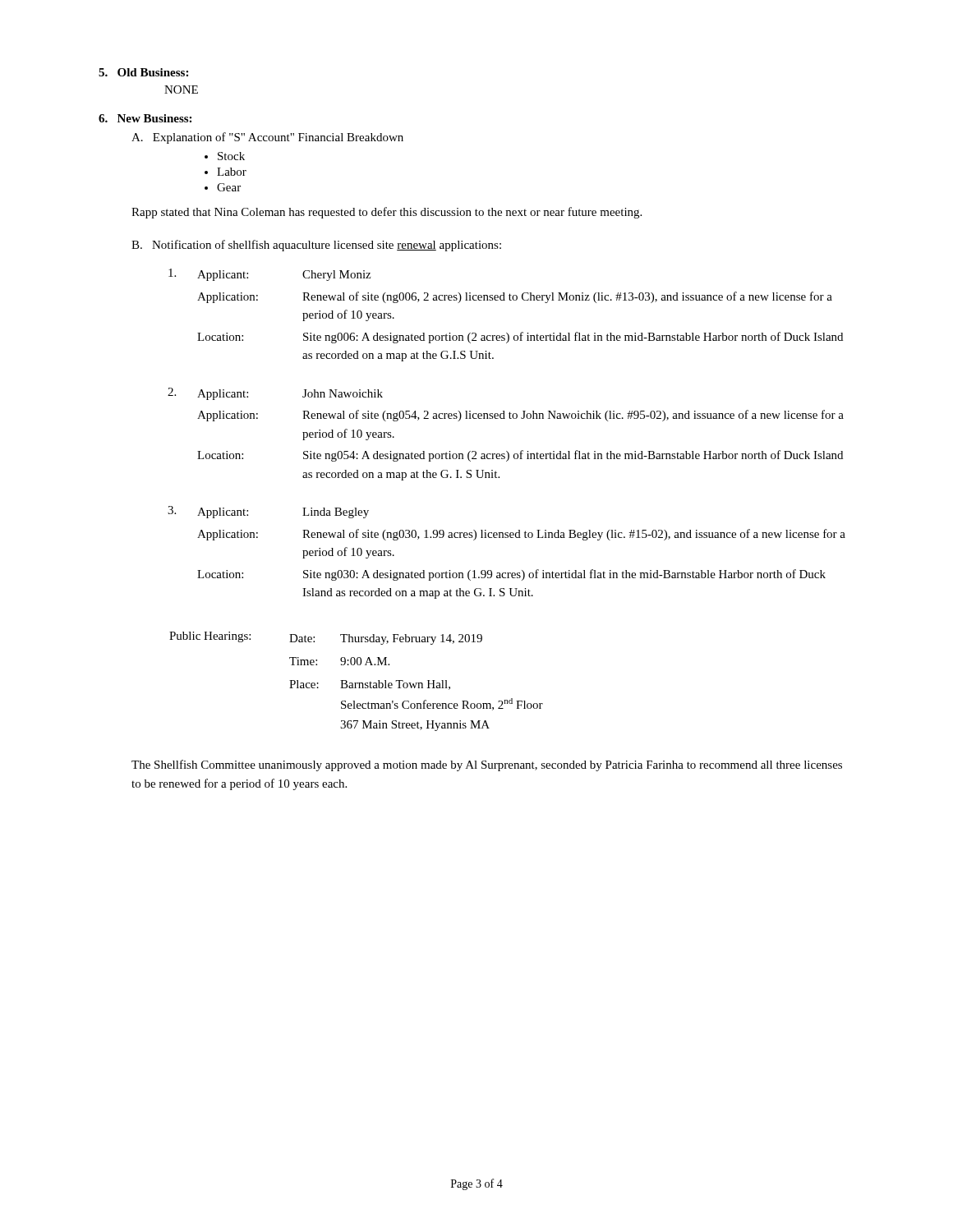This screenshot has height=1232, width=953.
Task: Click on the list item that says "A. Explanation of "S" Account" Financial Breakdown"
Action: pos(268,137)
